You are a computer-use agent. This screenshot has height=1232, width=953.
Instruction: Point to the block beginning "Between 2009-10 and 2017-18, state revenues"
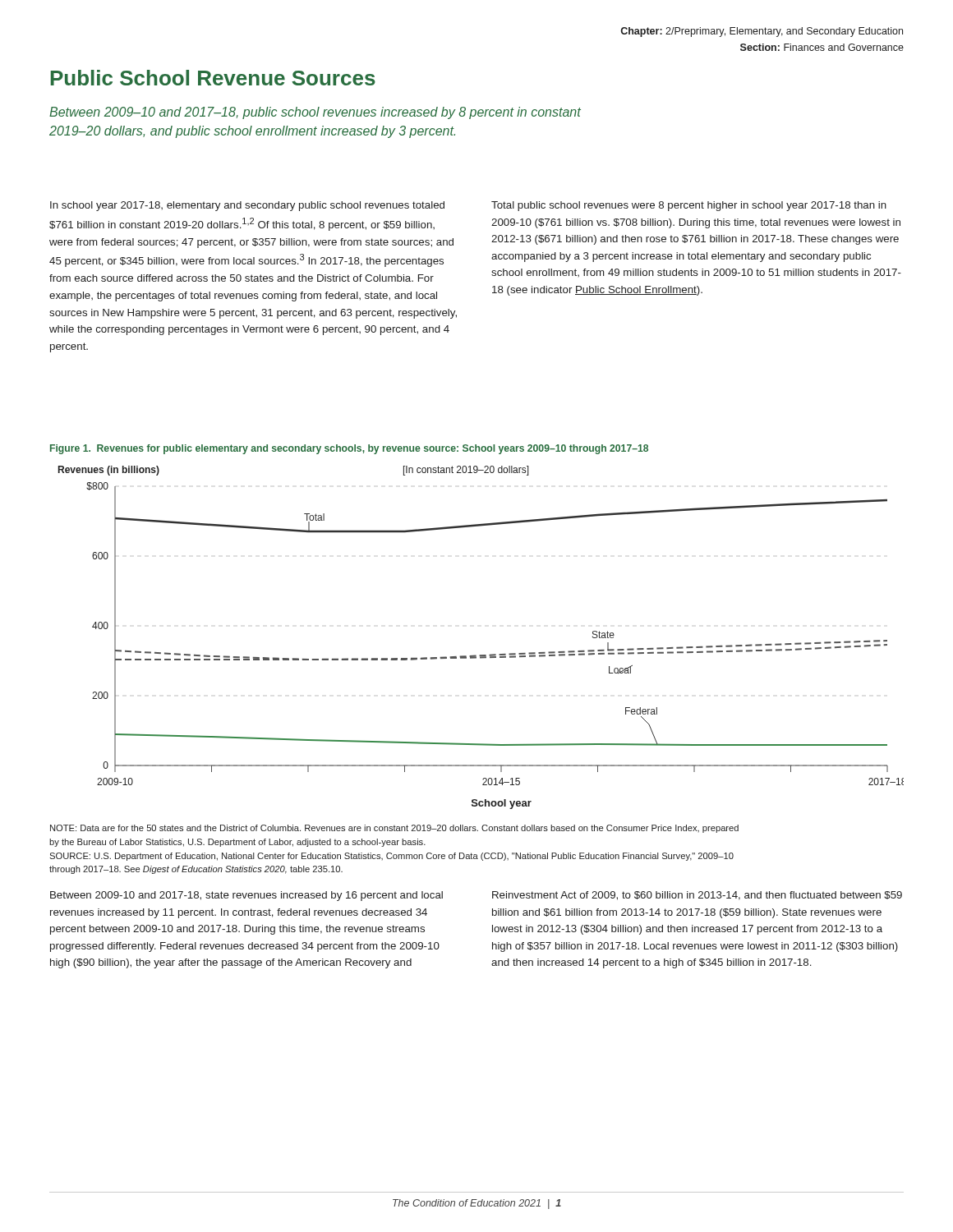tap(255, 929)
